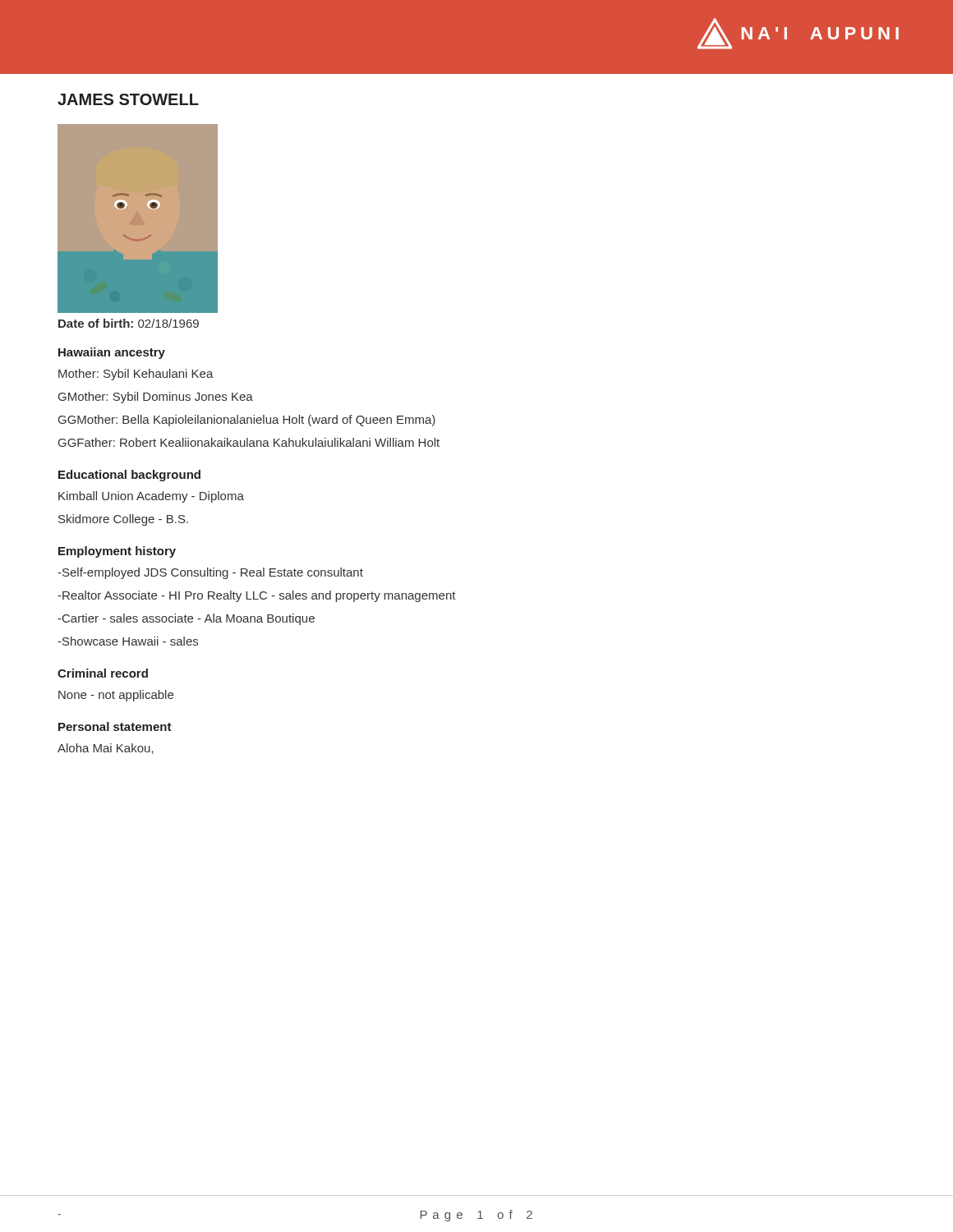Screen dimensions: 1232x953
Task: Find the passage starting "Skidmore College - B.S."
Action: [x=123, y=519]
